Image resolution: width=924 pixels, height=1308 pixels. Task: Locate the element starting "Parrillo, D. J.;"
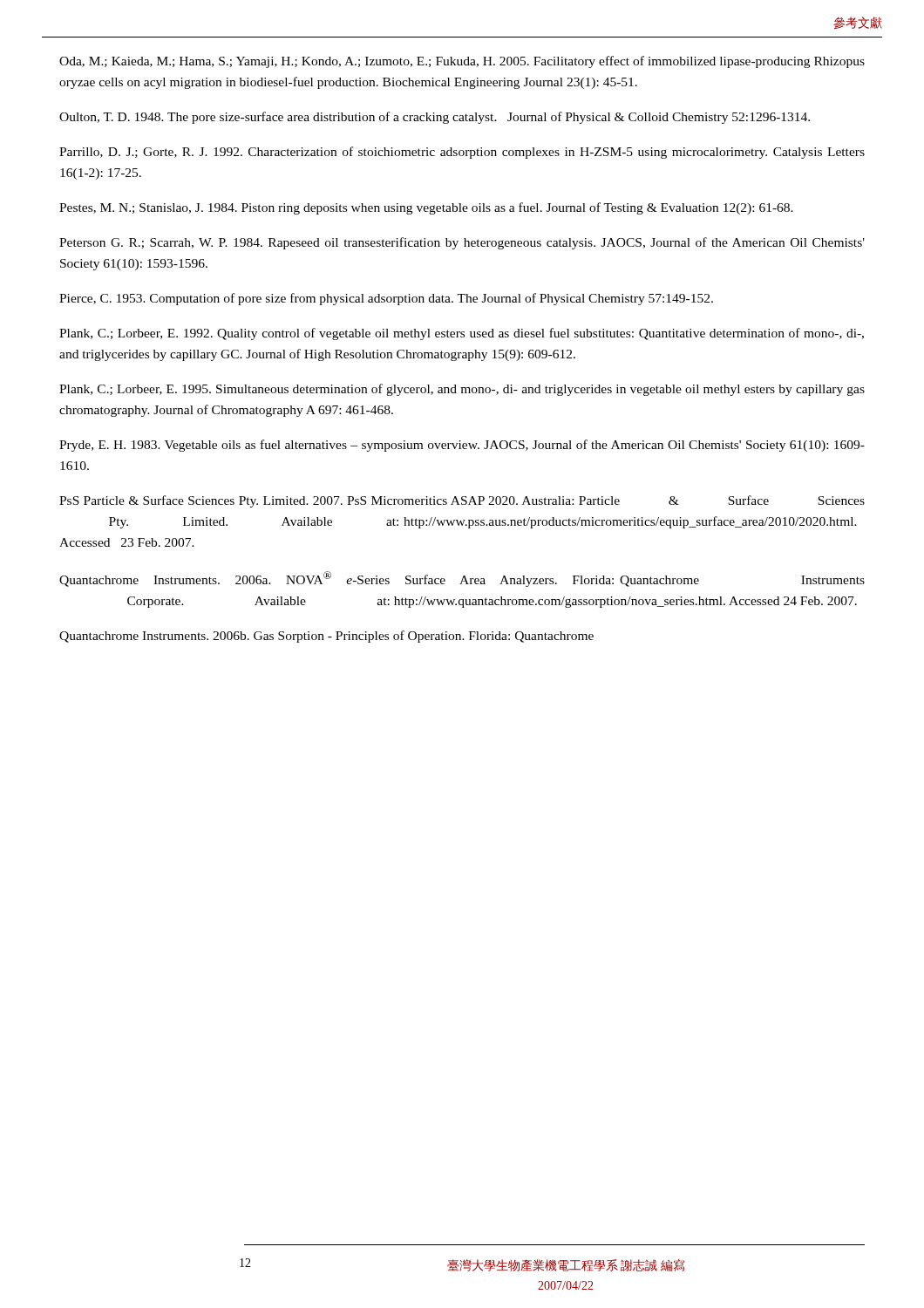(x=462, y=162)
